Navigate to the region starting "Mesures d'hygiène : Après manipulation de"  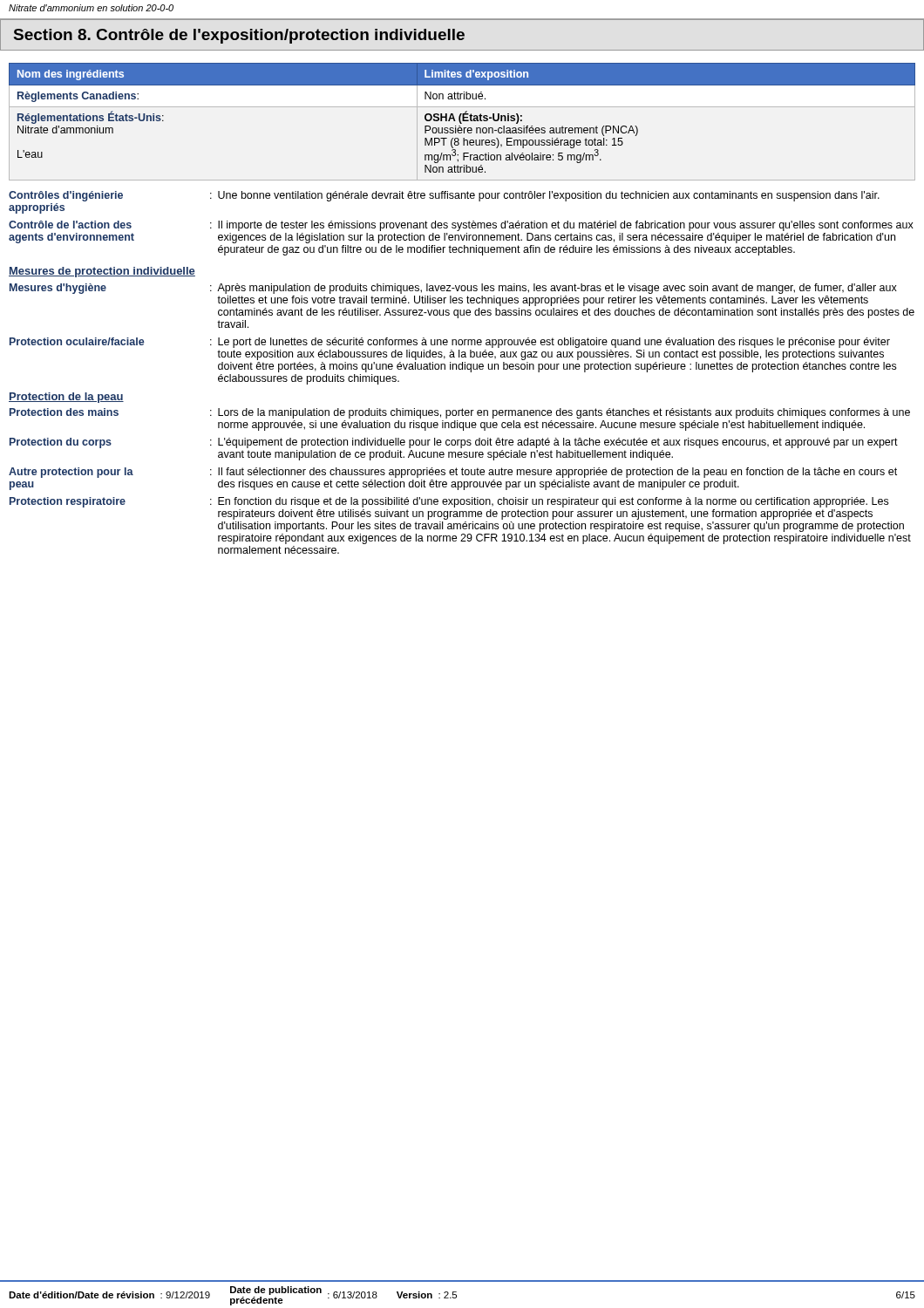(462, 306)
